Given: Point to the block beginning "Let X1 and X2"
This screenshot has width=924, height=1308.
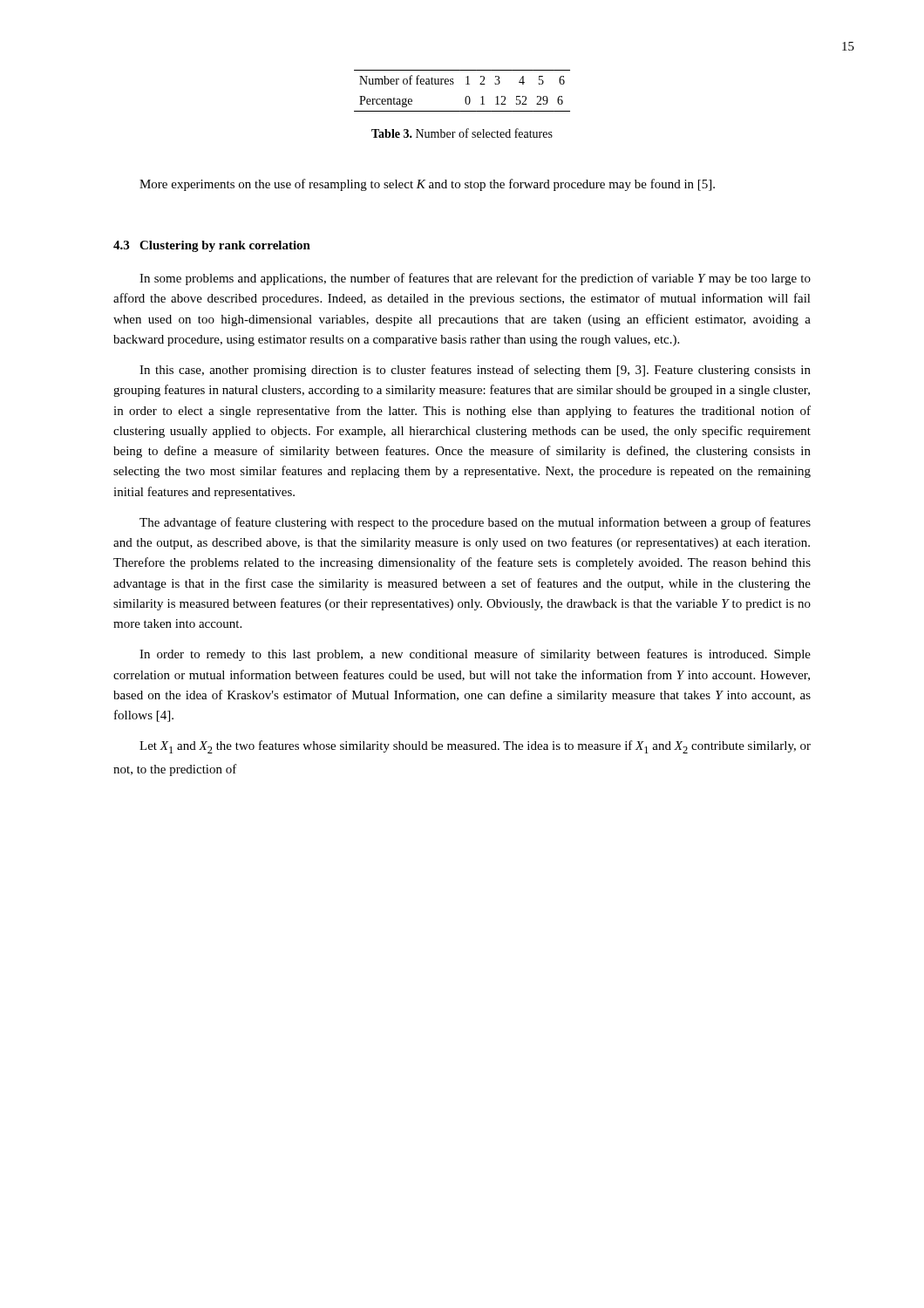Looking at the screenshot, I should 462,758.
